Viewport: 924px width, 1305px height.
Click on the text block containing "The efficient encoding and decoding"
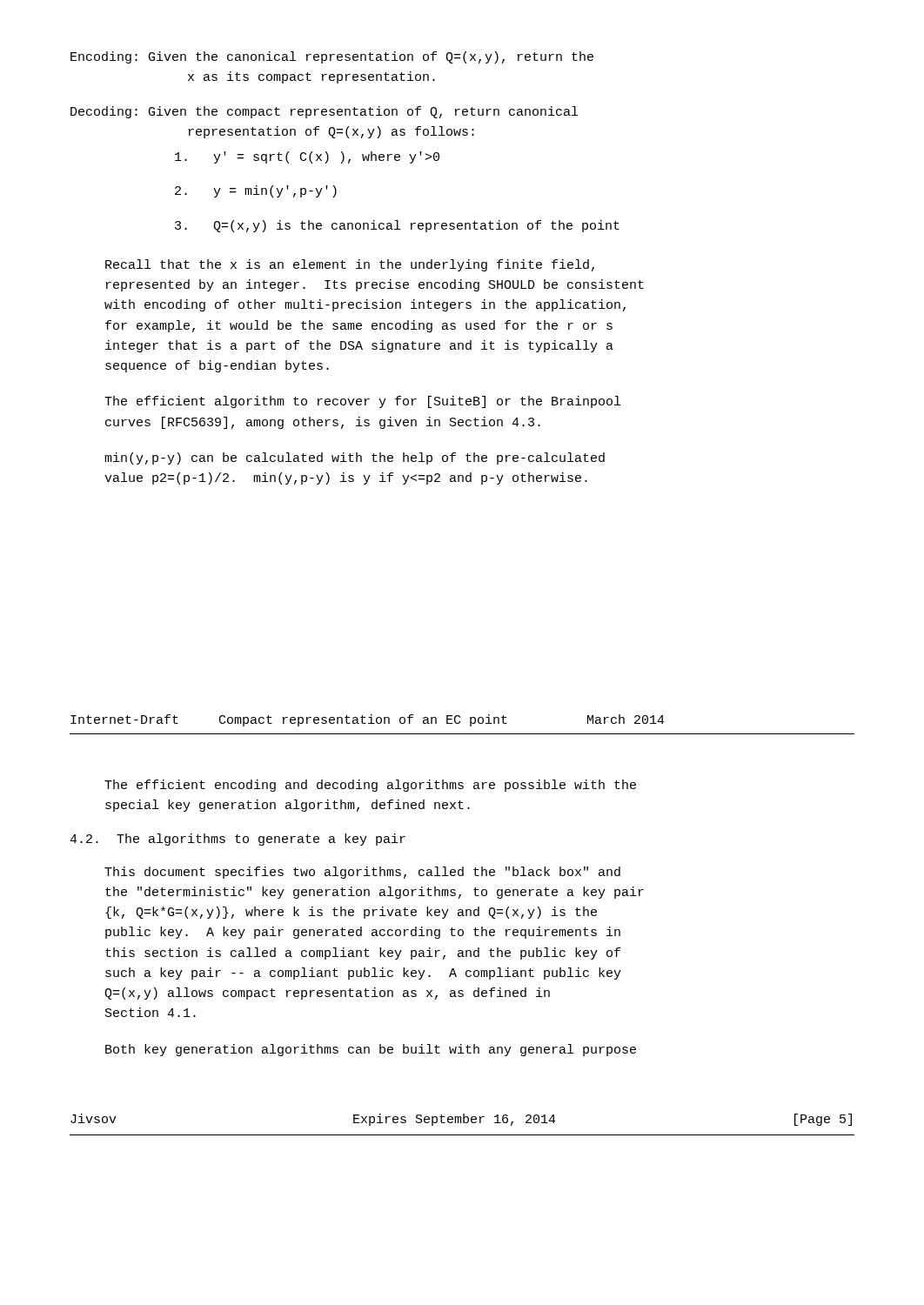click(371, 796)
